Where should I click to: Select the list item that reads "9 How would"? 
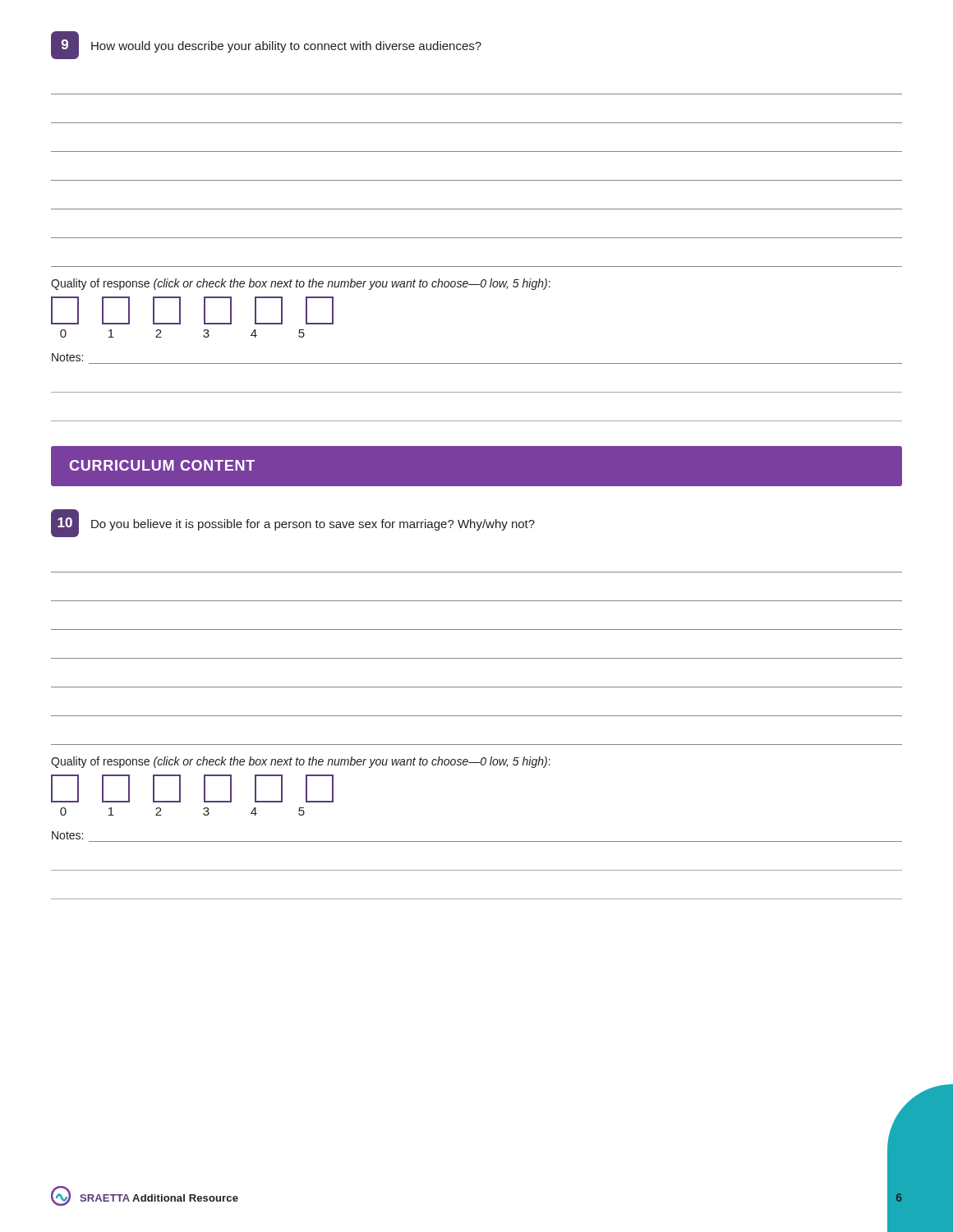(x=266, y=45)
